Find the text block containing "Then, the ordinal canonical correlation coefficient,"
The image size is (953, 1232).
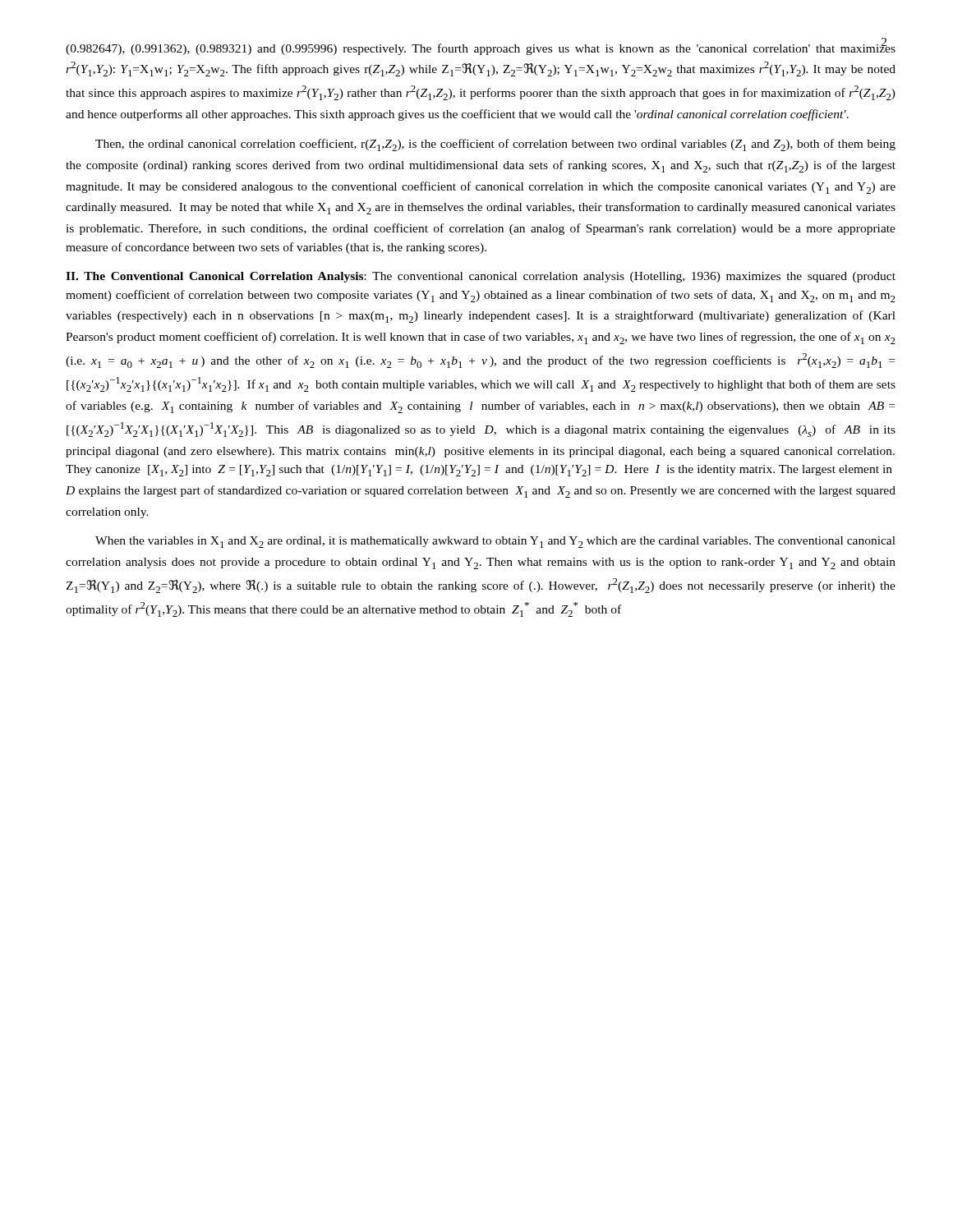click(x=481, y=196)
